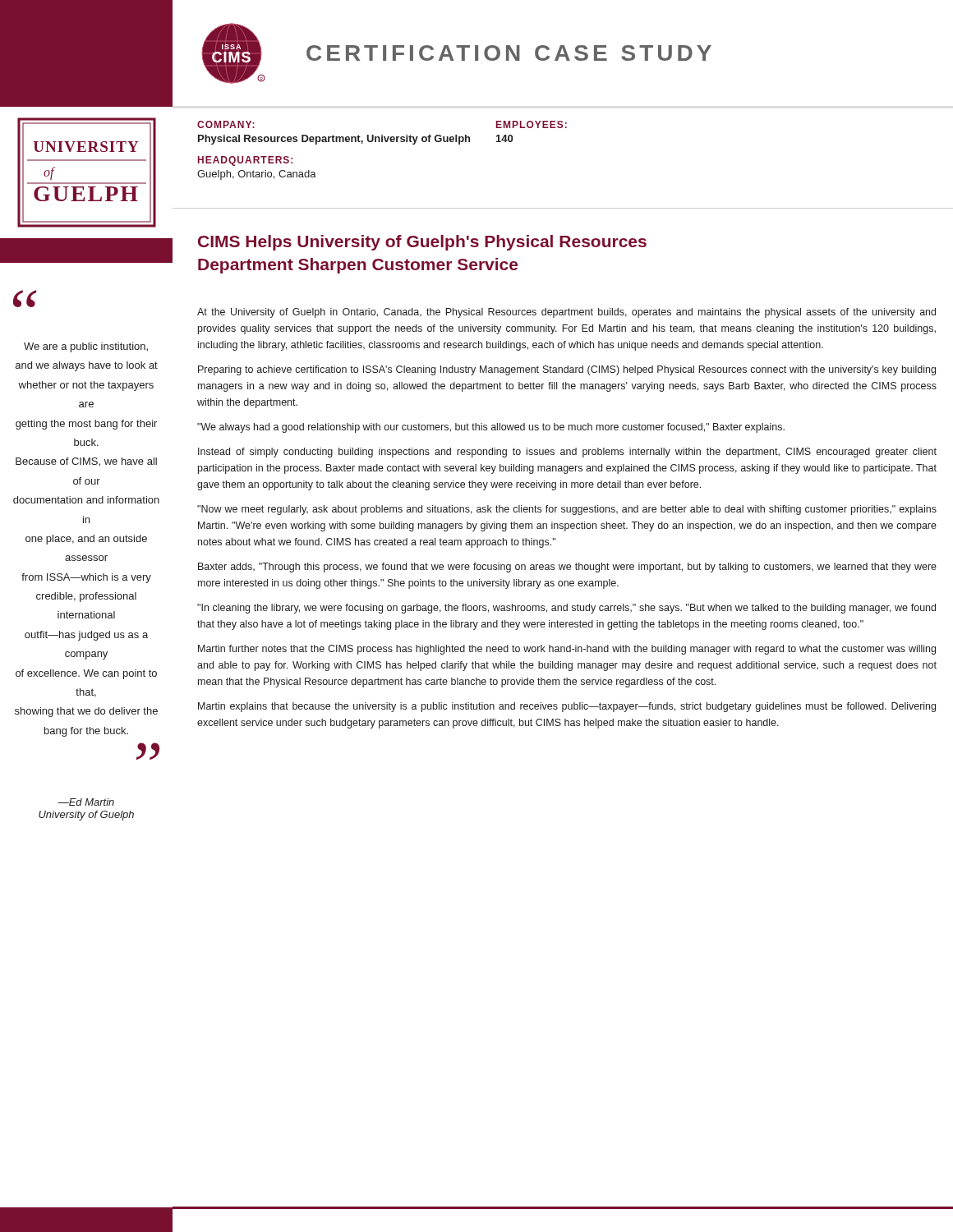Point to the text block starting ""In cleaning the library, we were focusing on"

tap(567, 616)
